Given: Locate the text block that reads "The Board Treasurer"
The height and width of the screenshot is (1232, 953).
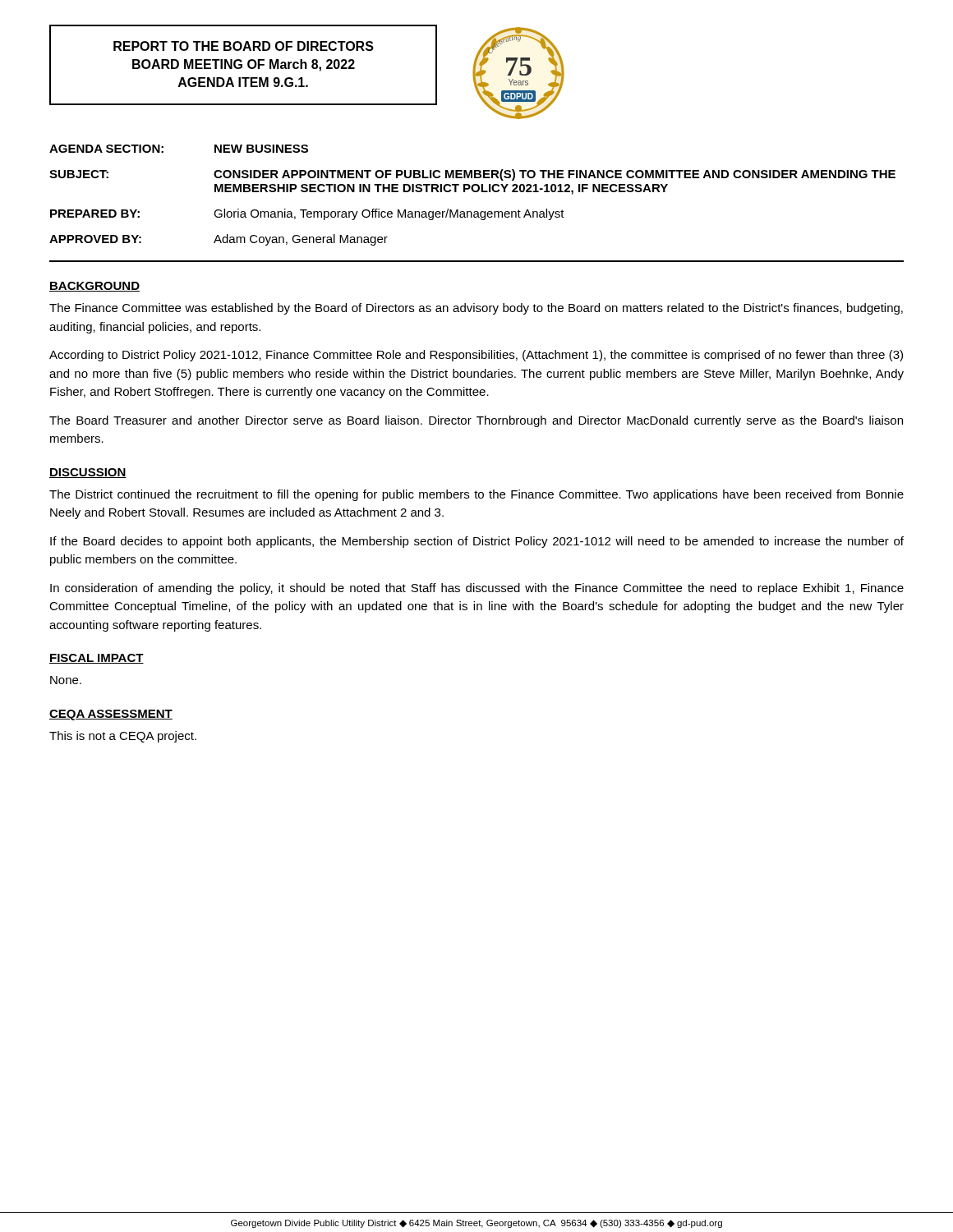Looking at the screenshot, I should click(476, 429).
